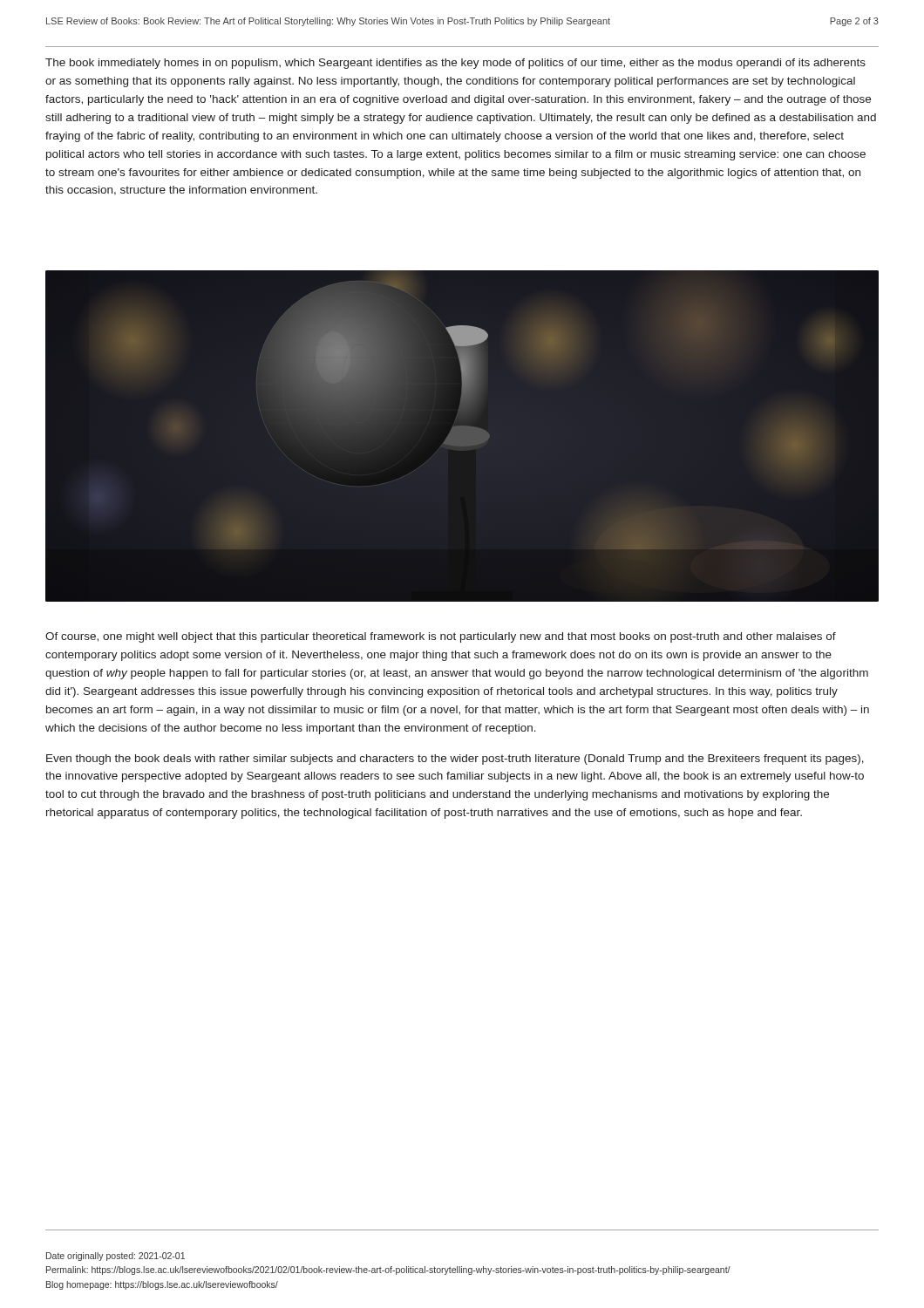Find the photo
The height and width of the screenshot is (1308, 924).
[462, 436]
